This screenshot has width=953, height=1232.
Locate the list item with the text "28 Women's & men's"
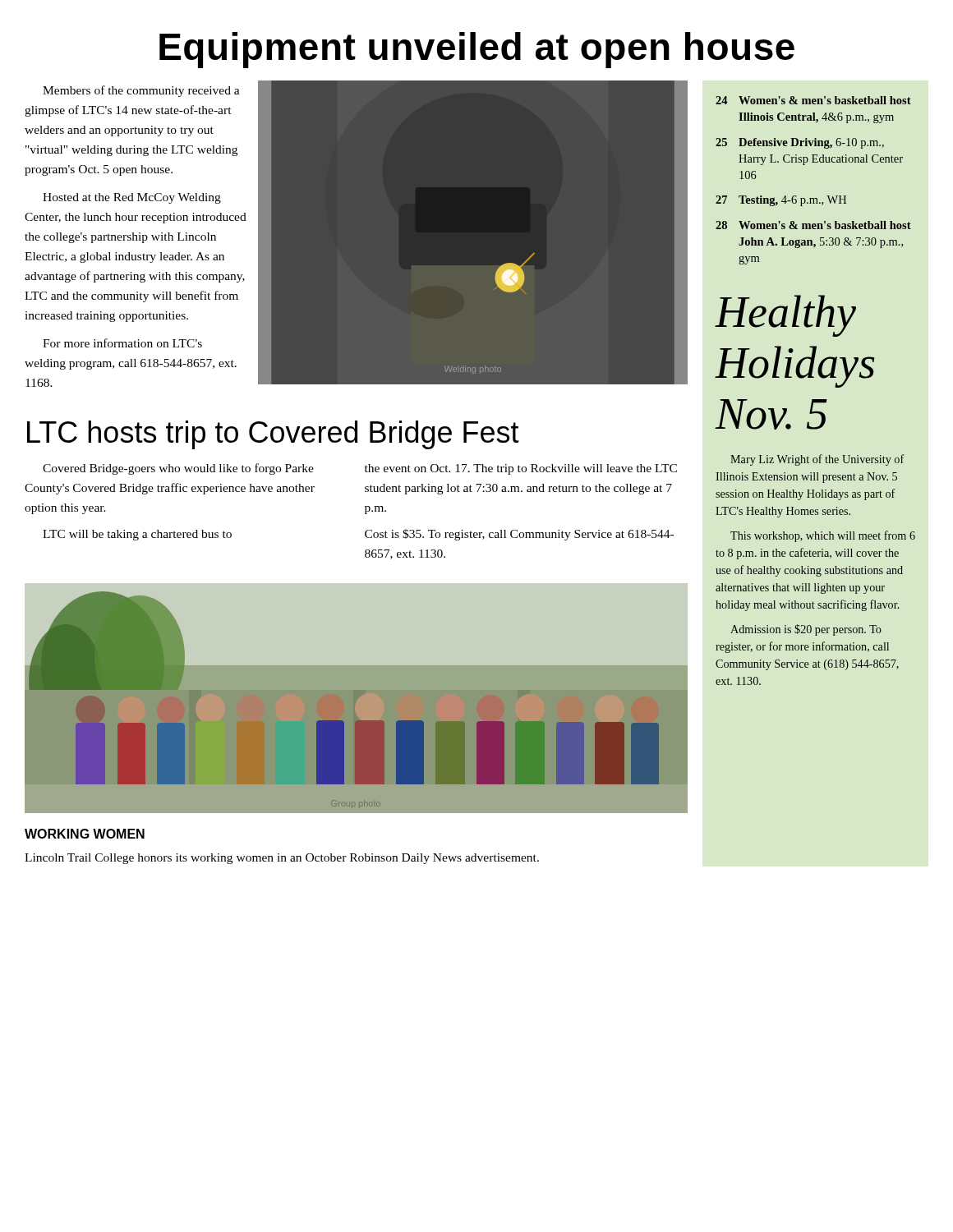(x=815, y=242)
